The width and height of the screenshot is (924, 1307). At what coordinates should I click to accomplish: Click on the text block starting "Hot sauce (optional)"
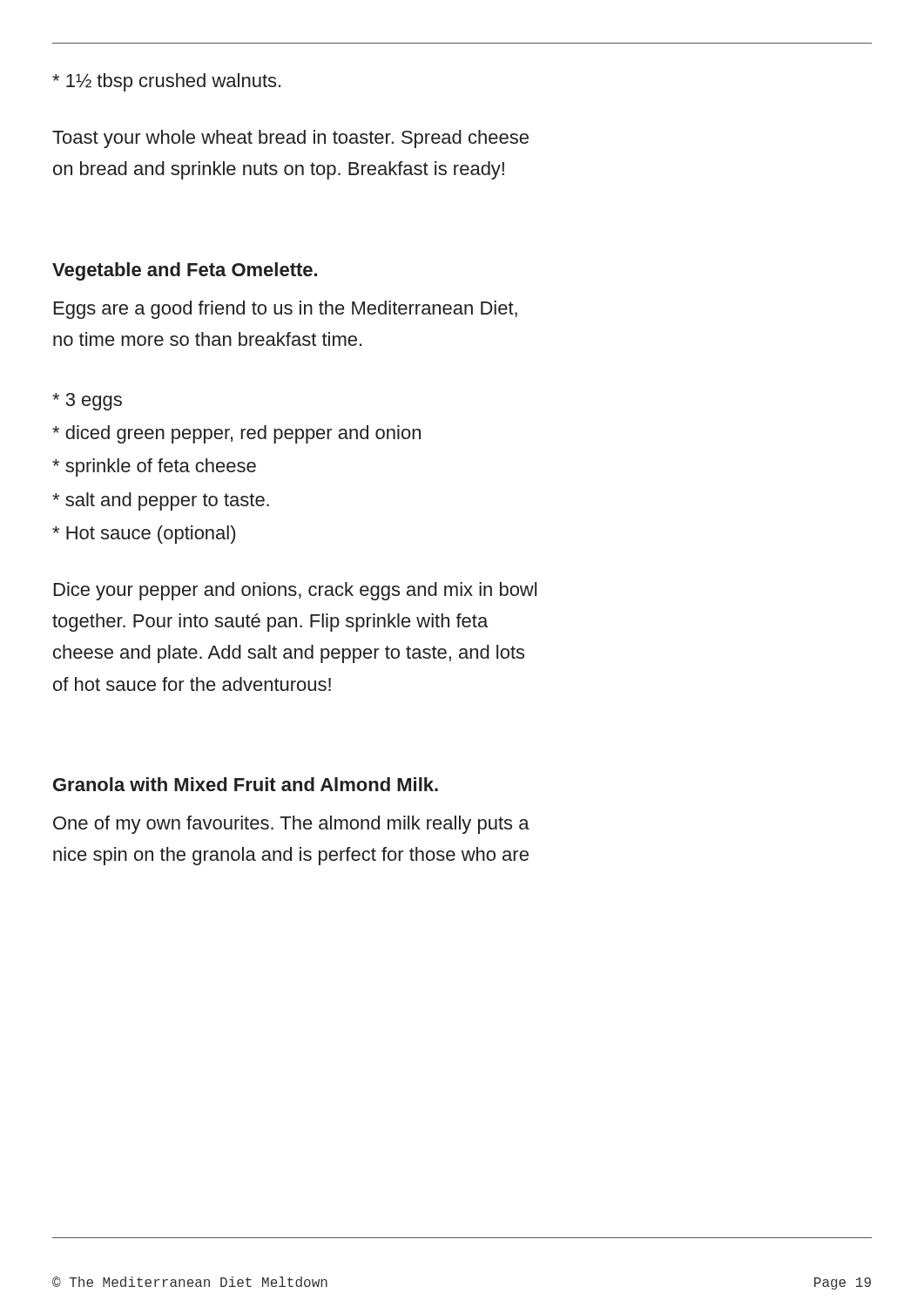[144, 533]
